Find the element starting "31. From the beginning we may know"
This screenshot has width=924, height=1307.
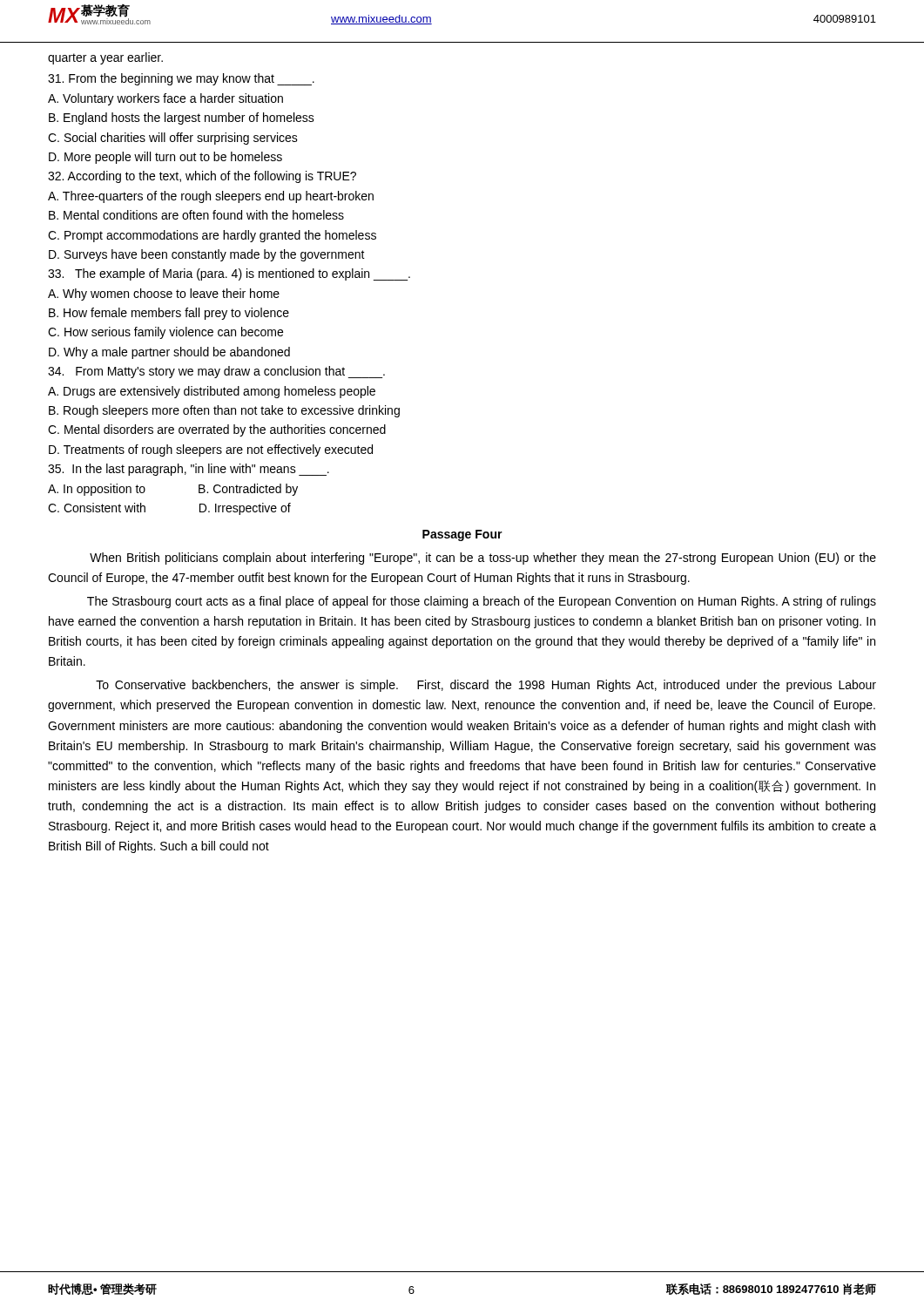(181, 79)
